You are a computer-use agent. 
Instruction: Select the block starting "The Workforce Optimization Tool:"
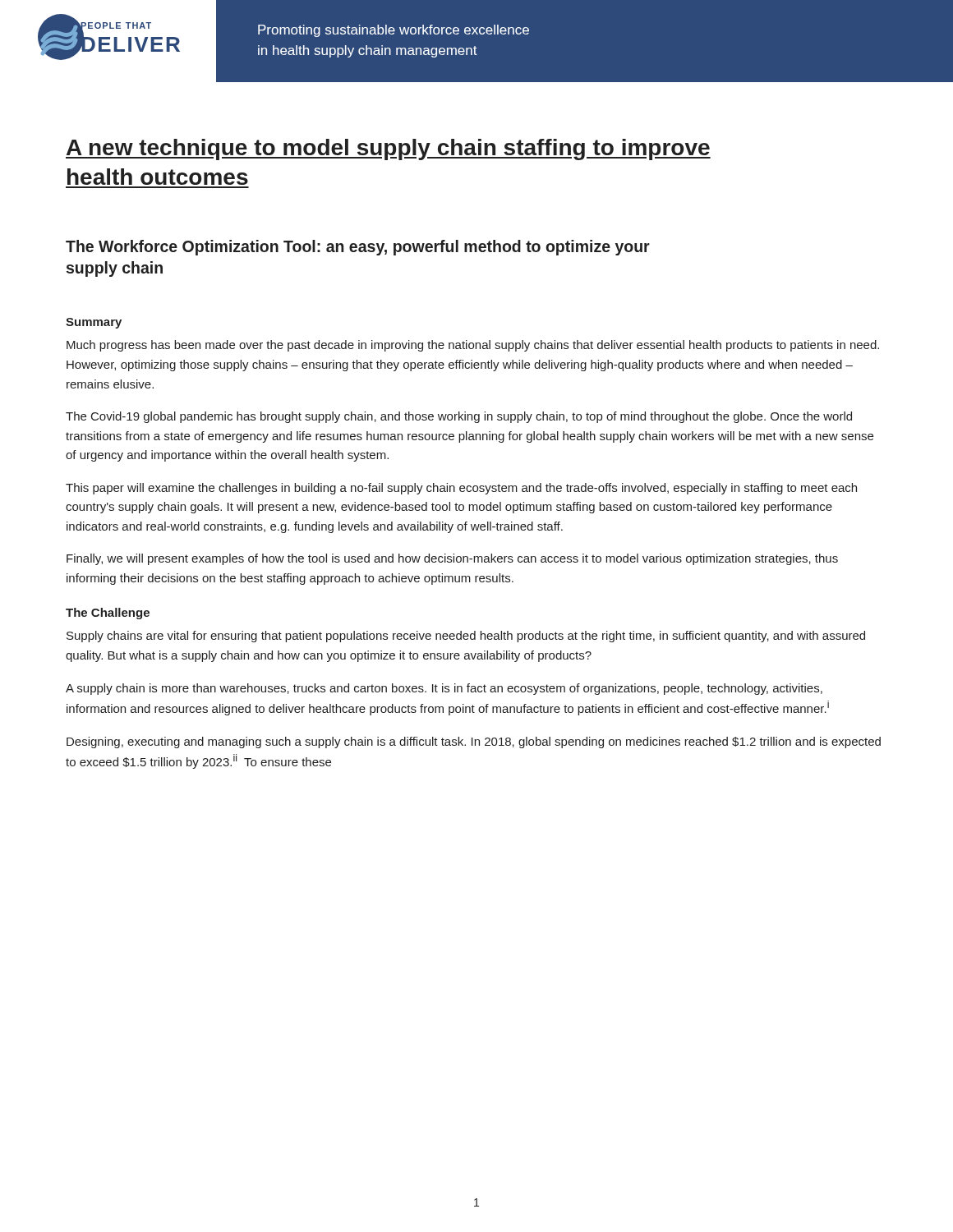click(358, 257)
